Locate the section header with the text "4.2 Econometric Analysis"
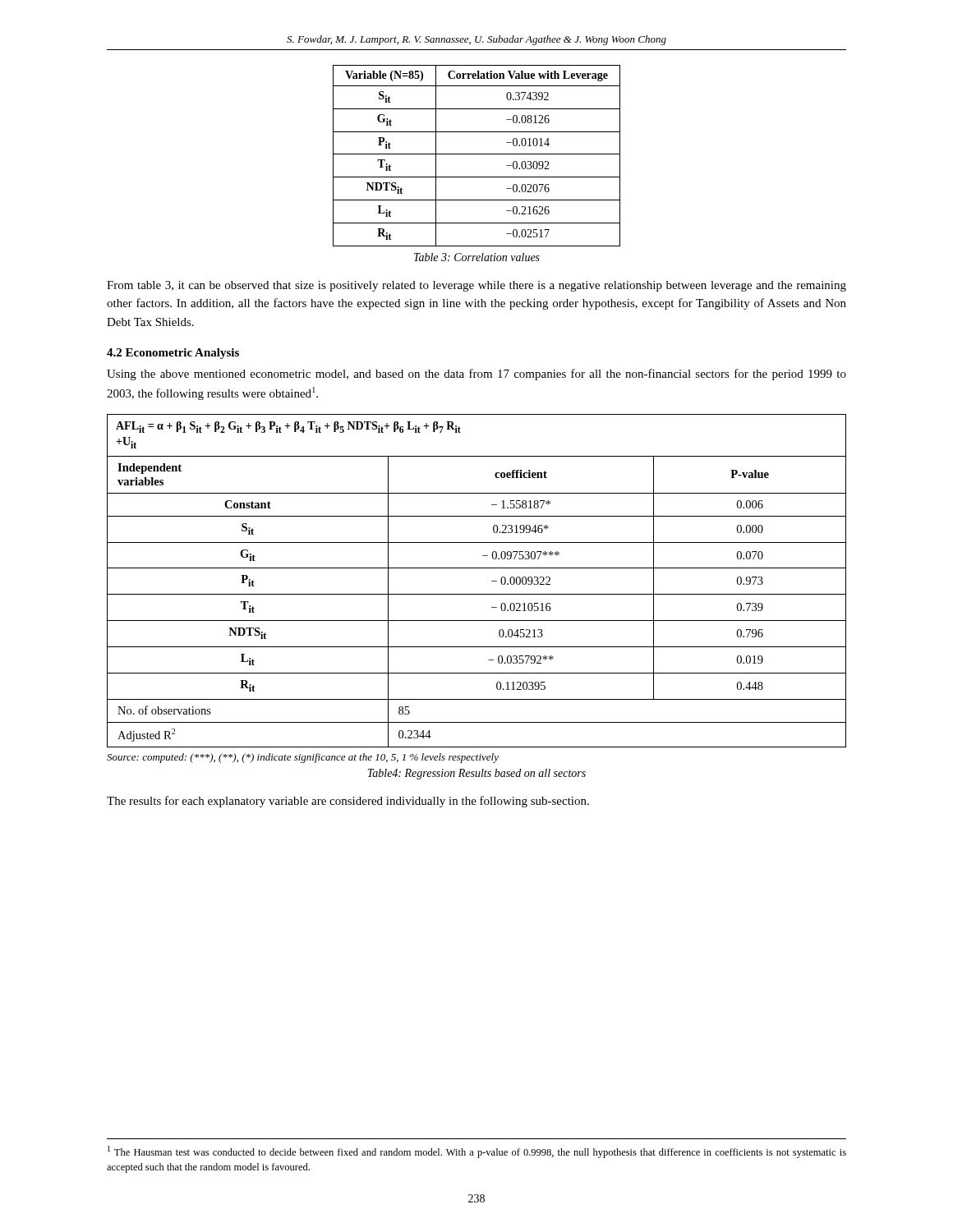Screen dimensions: 1232x953 (x=173, y=352)
